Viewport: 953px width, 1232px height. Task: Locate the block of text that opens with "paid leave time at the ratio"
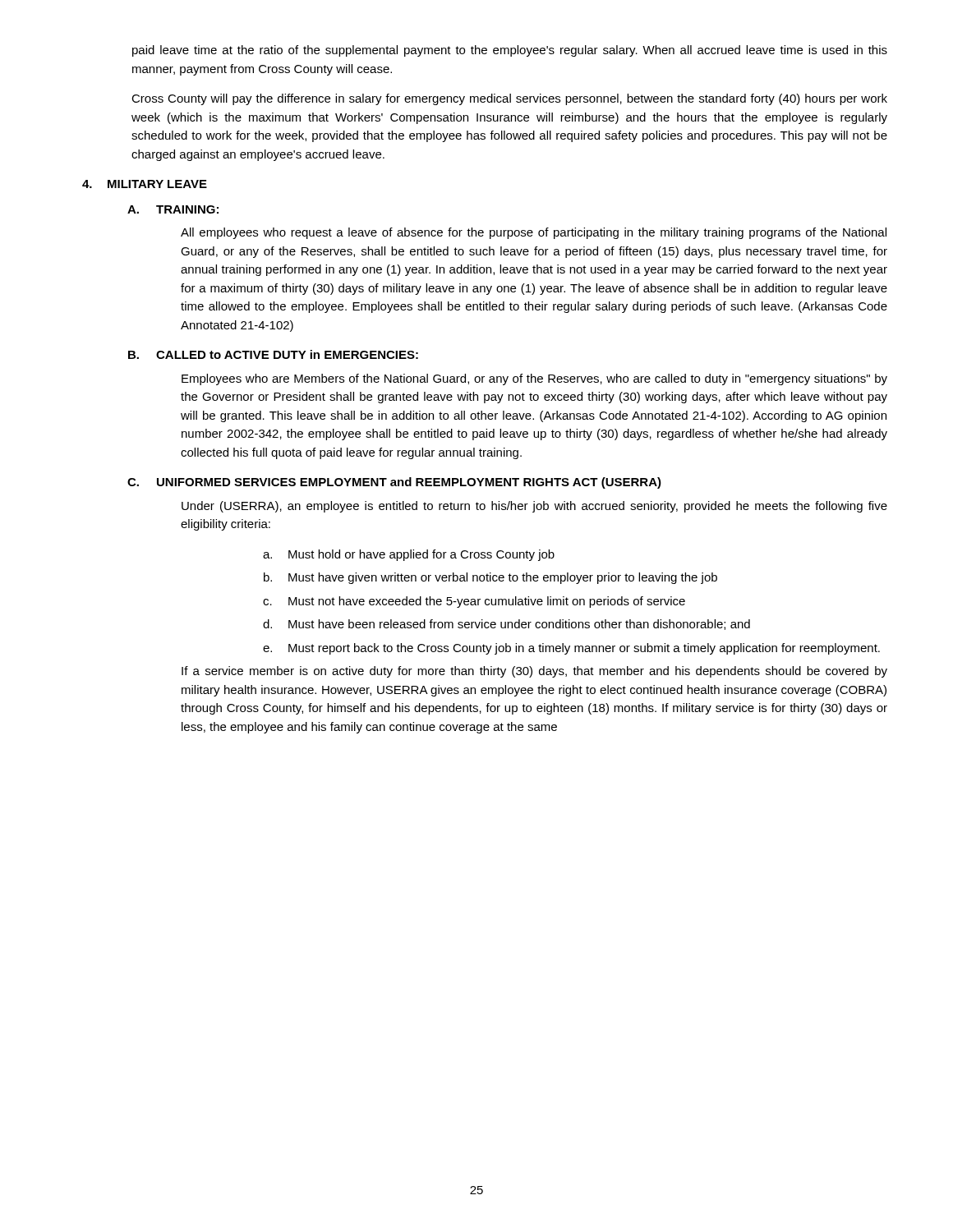(x=509, y=59)
